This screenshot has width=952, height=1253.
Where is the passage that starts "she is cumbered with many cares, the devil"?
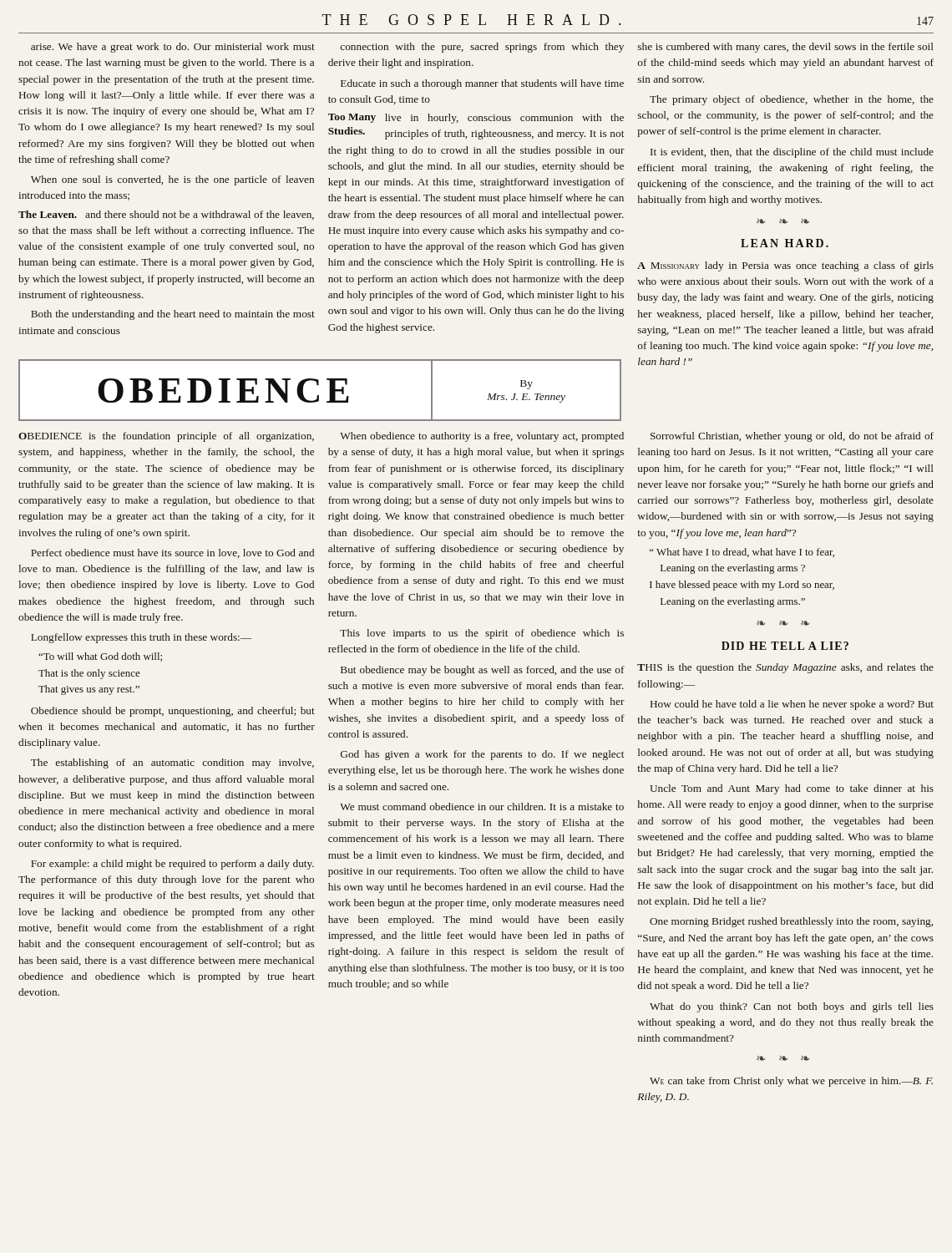(786, 123)
